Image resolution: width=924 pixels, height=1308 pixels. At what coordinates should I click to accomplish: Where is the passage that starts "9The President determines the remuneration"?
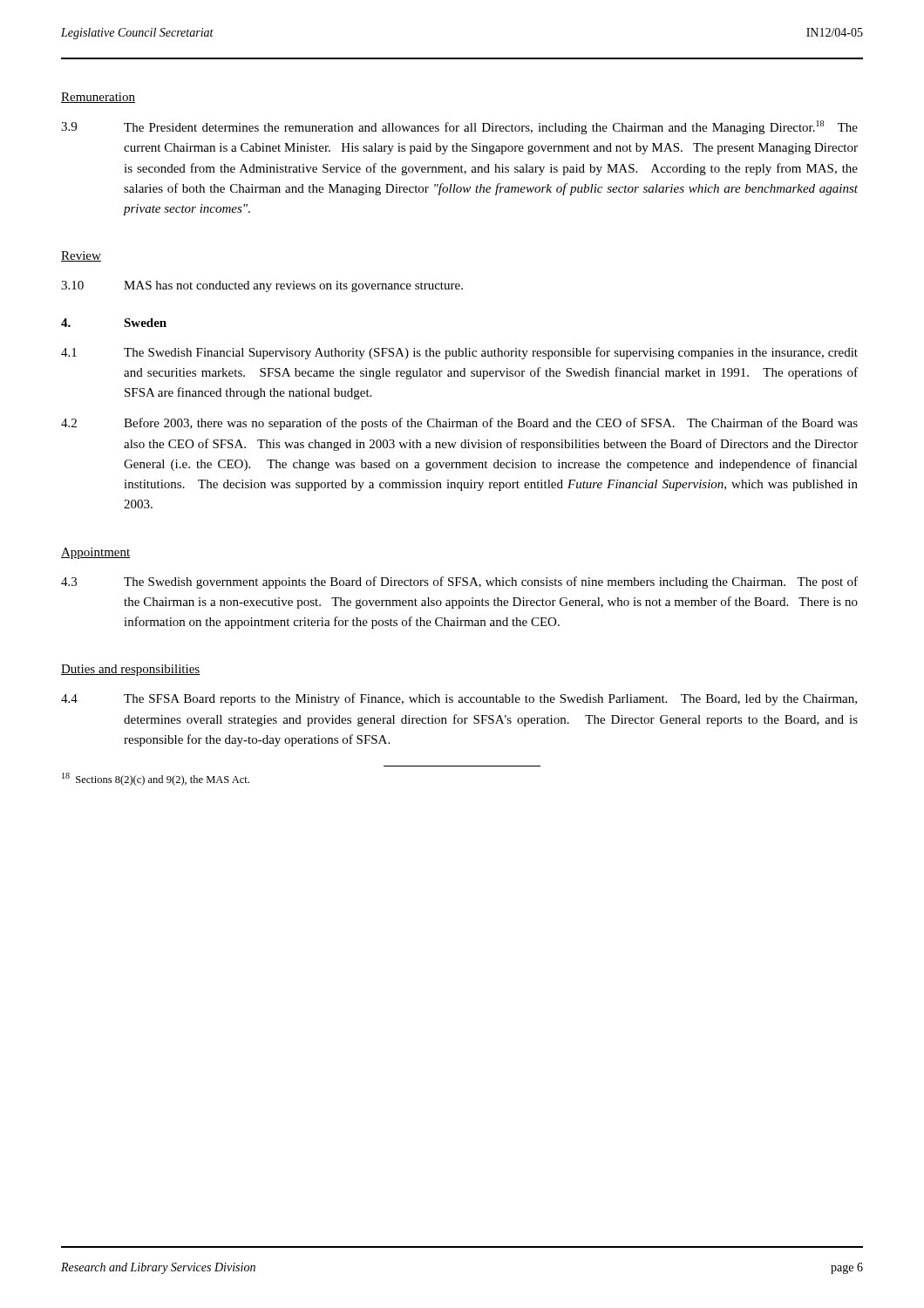pos(459,168)
